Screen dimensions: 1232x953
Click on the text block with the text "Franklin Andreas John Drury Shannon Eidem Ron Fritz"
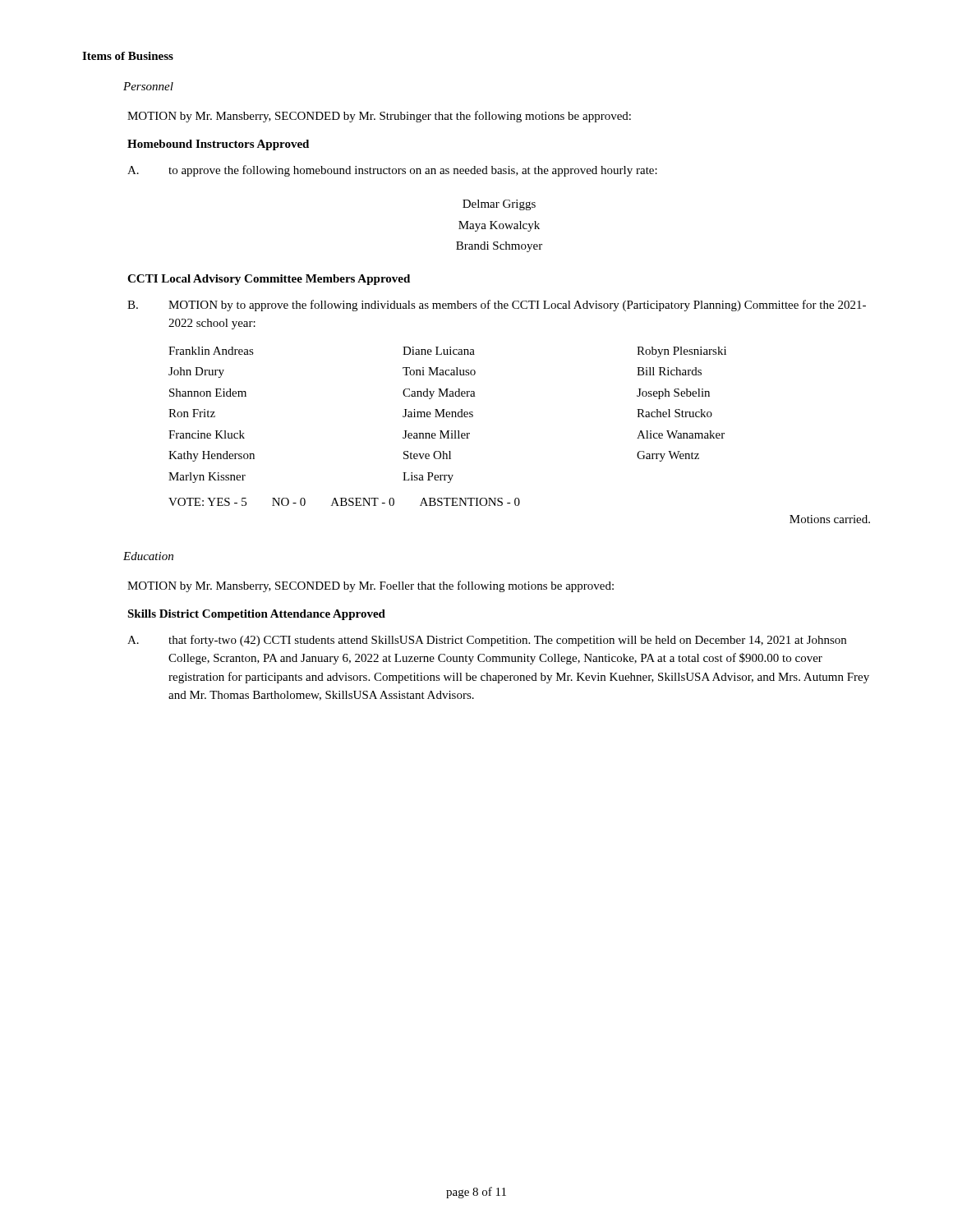pyautogui.click(x=447, y=352)
